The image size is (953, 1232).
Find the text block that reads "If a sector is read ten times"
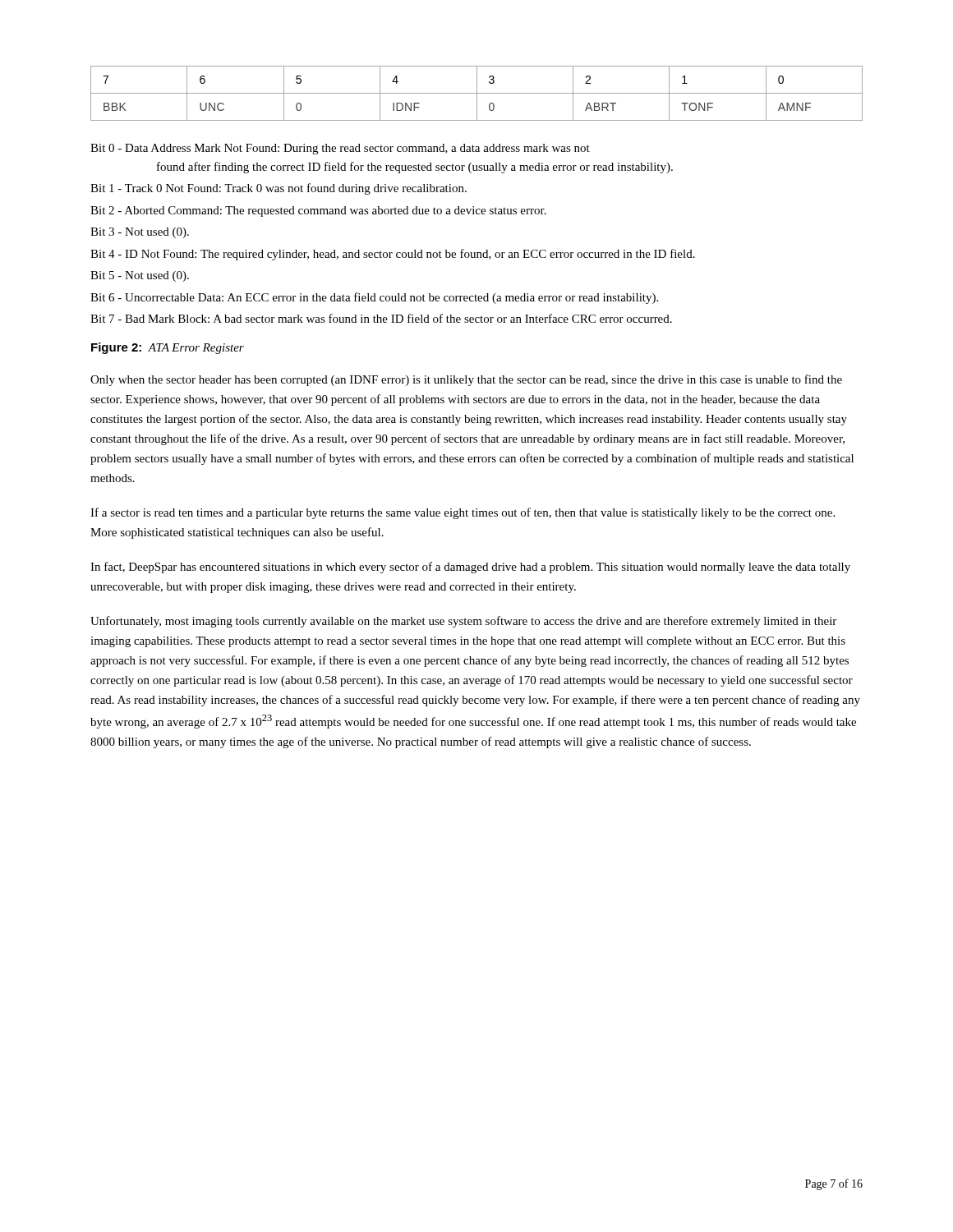(x=463, y=522)
